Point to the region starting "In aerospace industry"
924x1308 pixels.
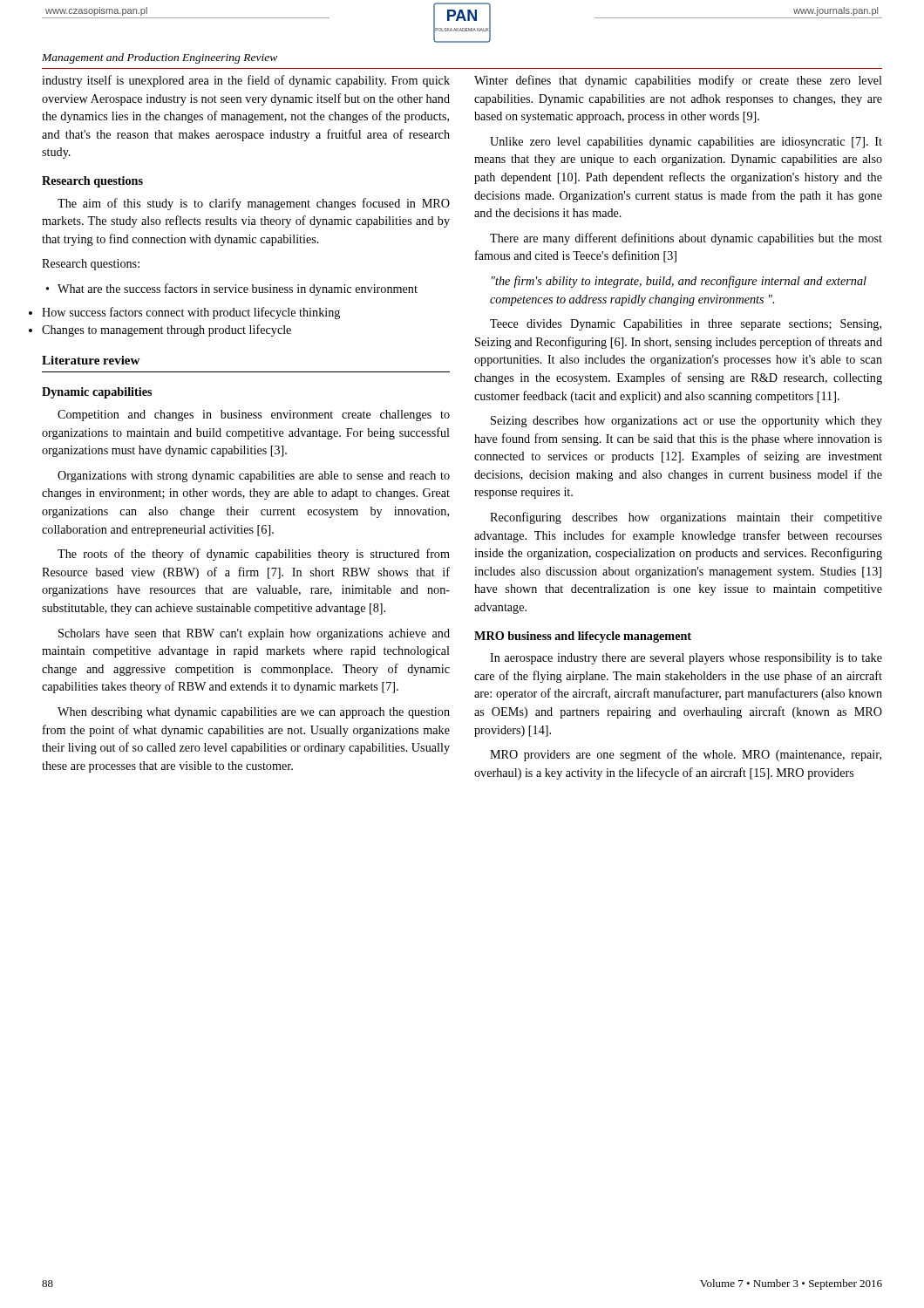click(x=678, y=715)
